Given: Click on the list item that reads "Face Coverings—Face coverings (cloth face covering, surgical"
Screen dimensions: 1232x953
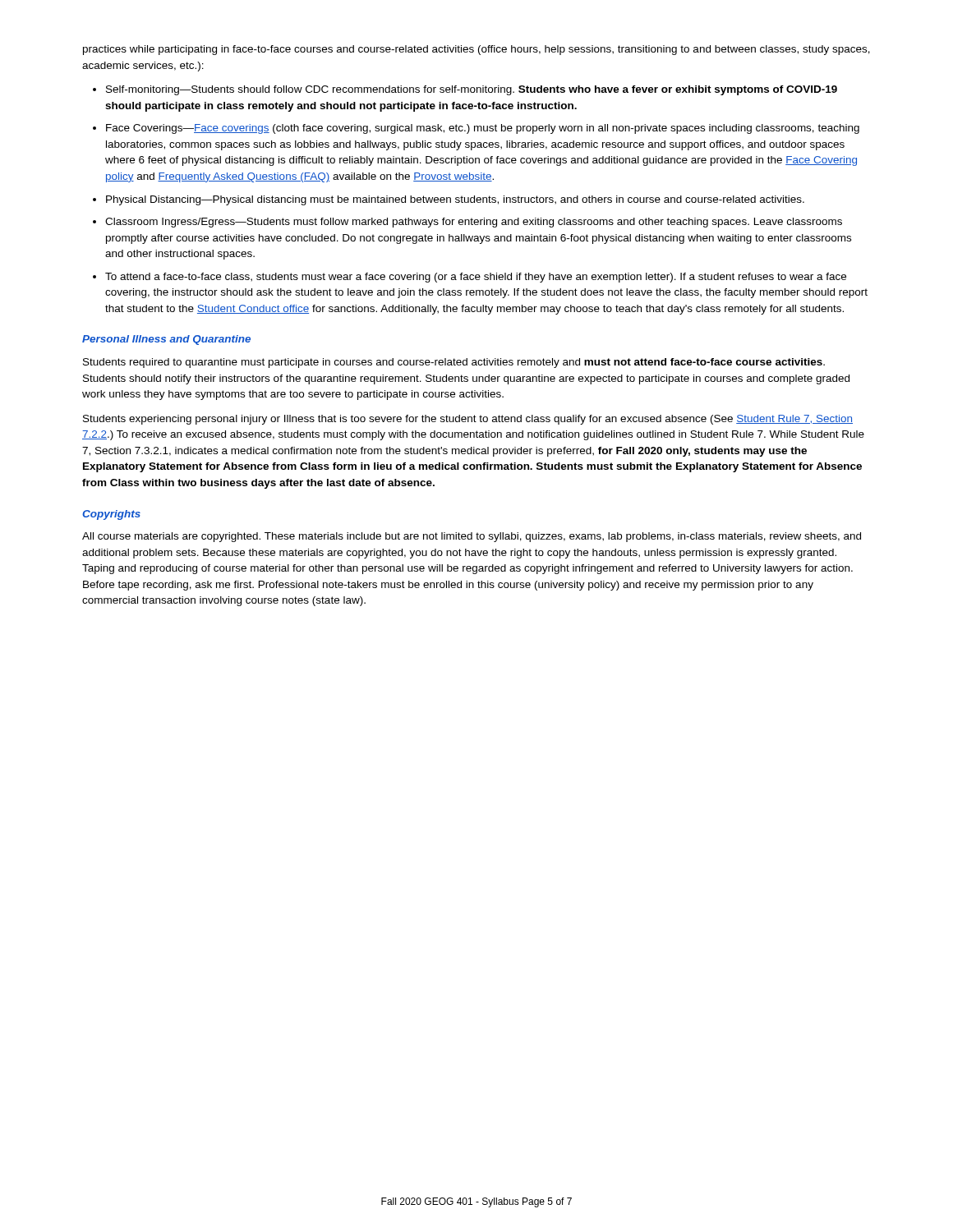Looking at the screenshot, I should tap(482, 152).
